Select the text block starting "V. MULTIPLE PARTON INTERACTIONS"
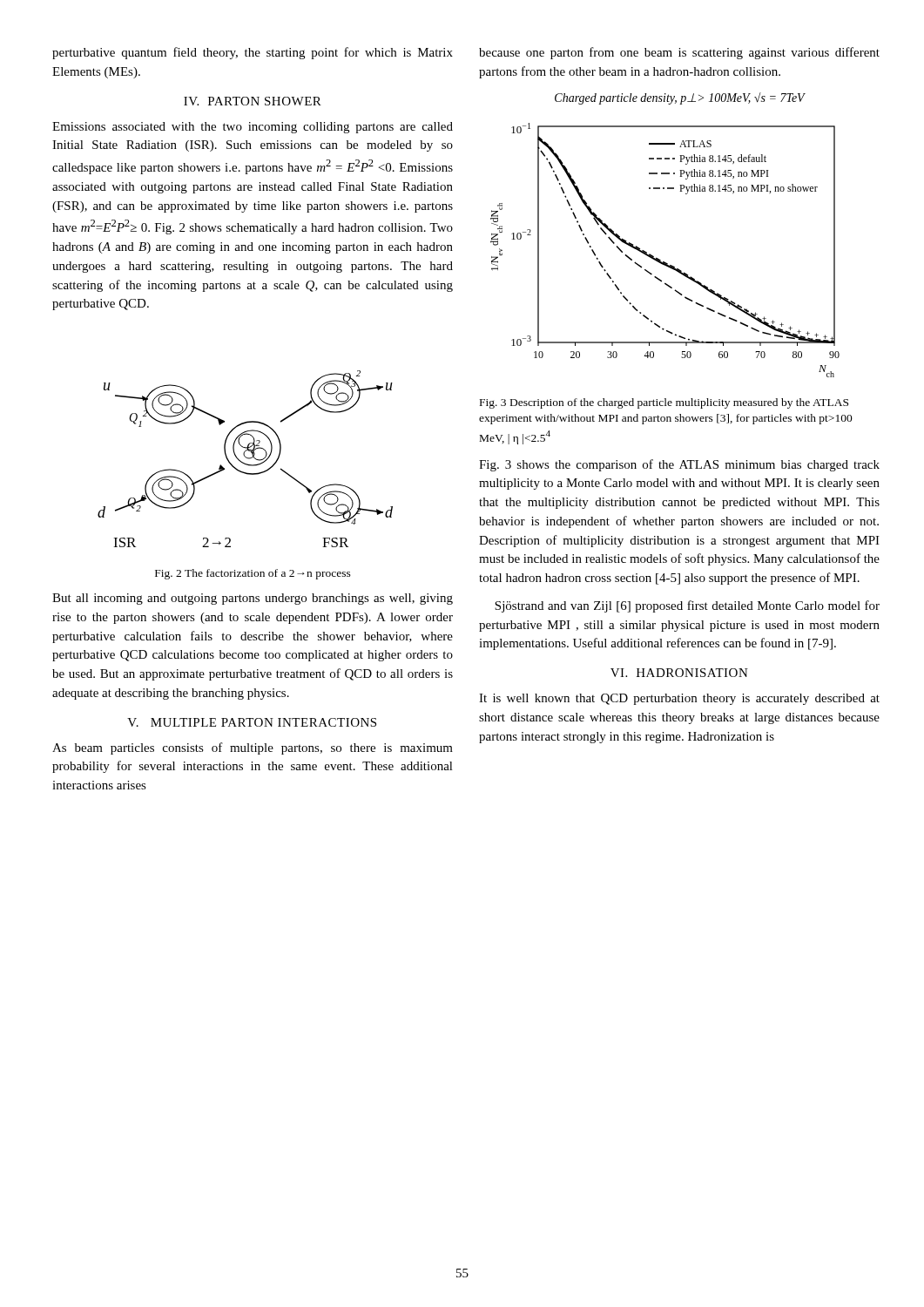 [x=253, y=722]
